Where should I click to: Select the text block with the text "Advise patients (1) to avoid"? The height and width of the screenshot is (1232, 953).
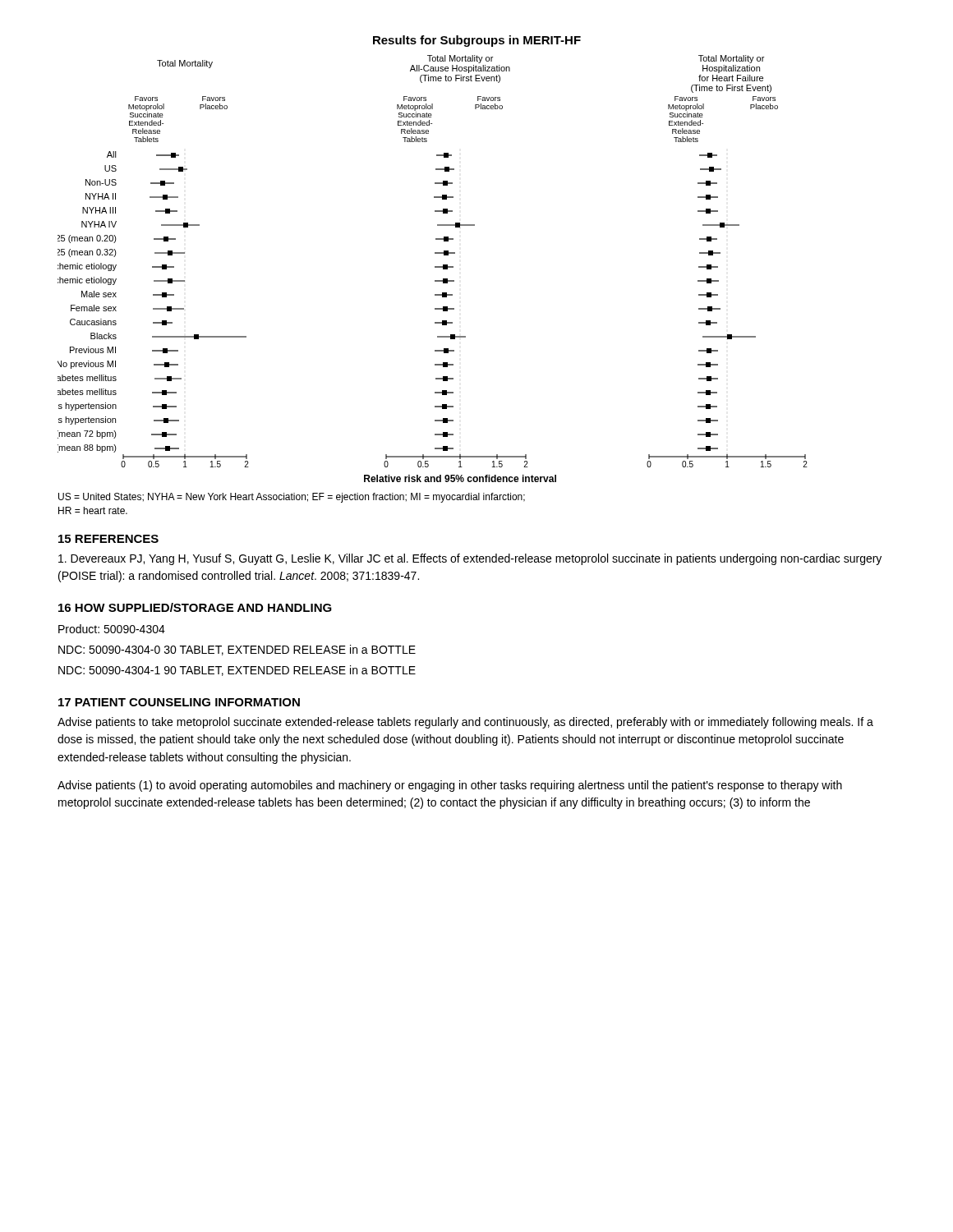[450, 794]
